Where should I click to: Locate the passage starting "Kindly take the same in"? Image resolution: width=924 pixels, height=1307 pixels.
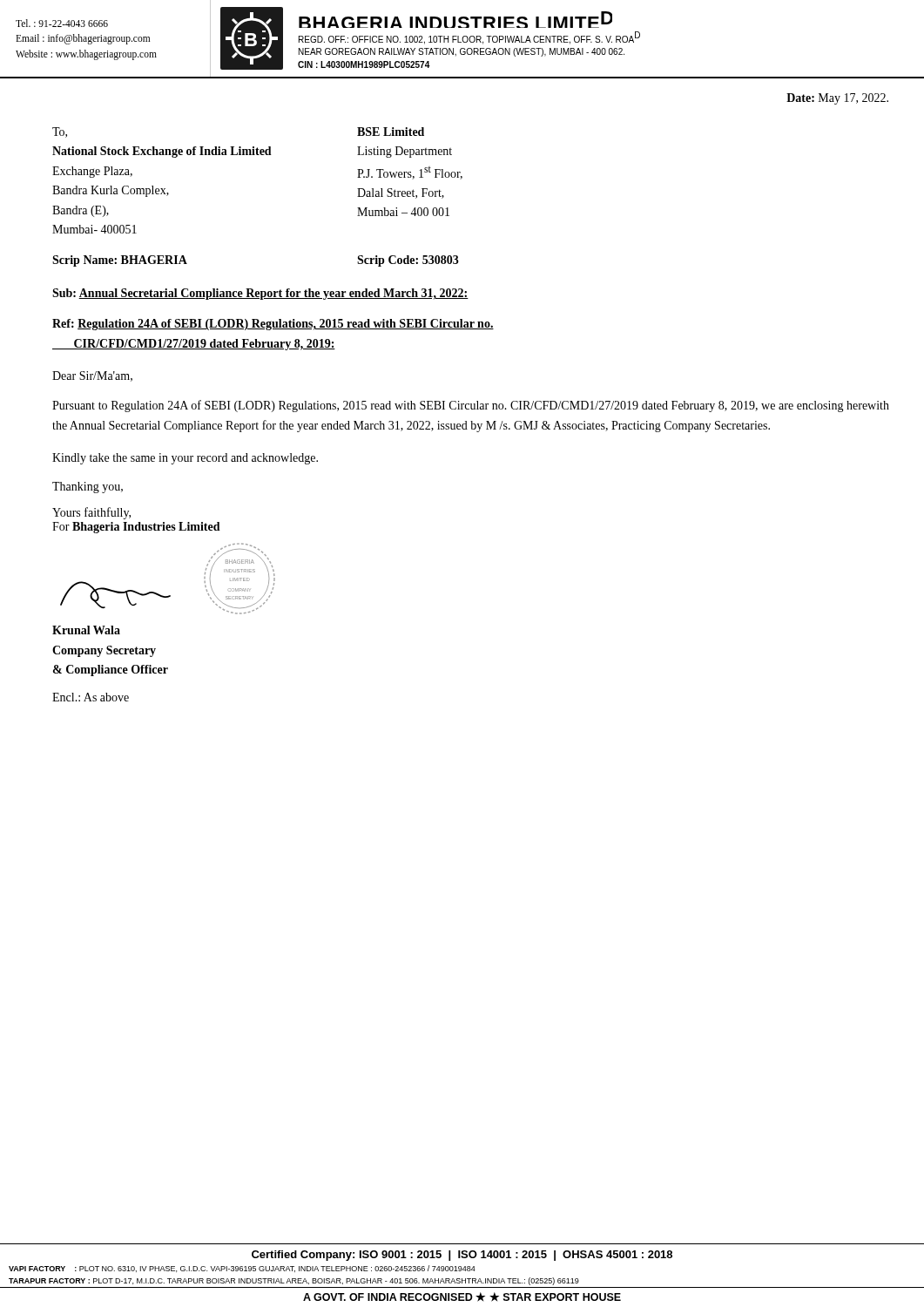click(185, 458)
